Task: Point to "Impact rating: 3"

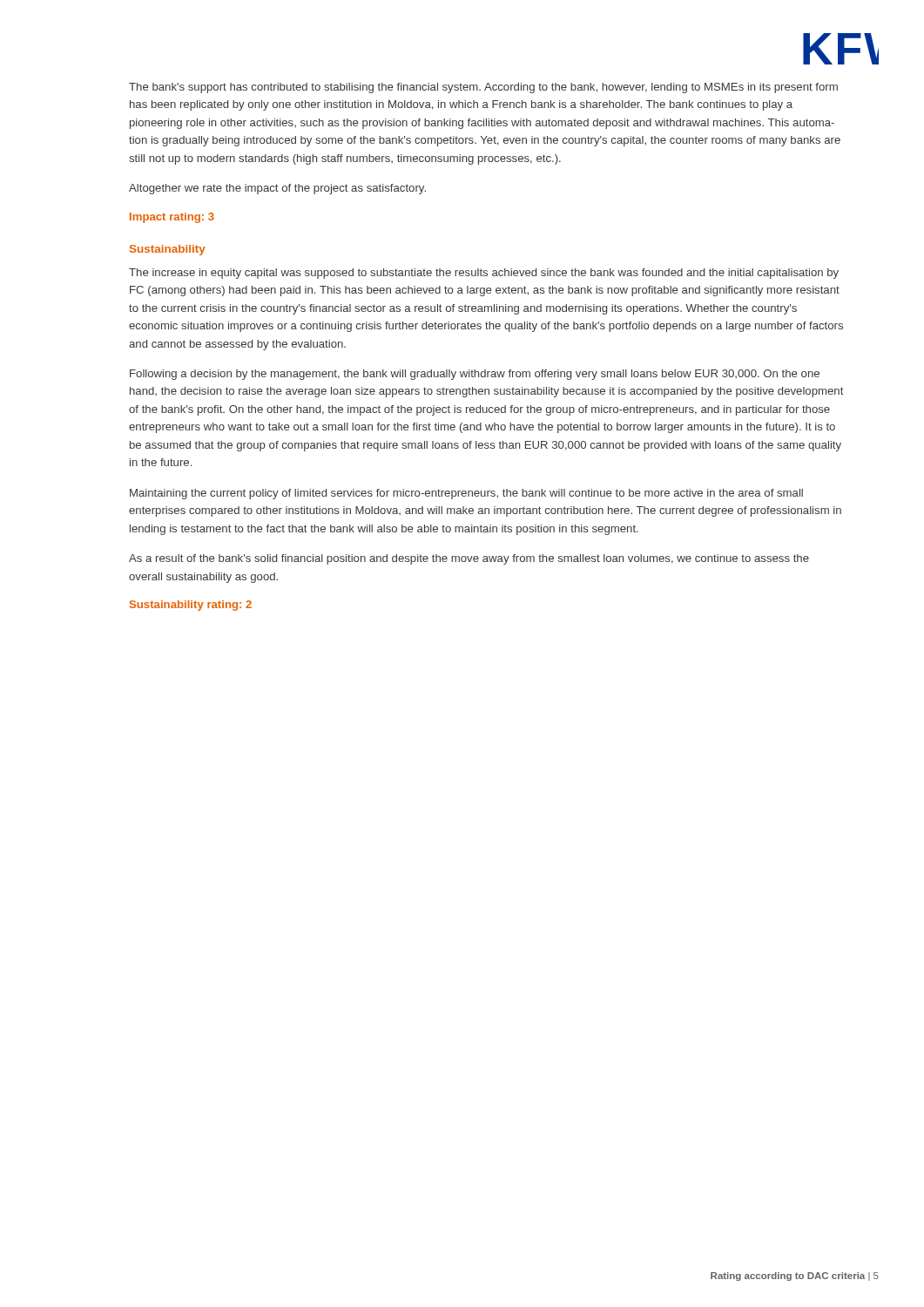Action: point(172,216)
